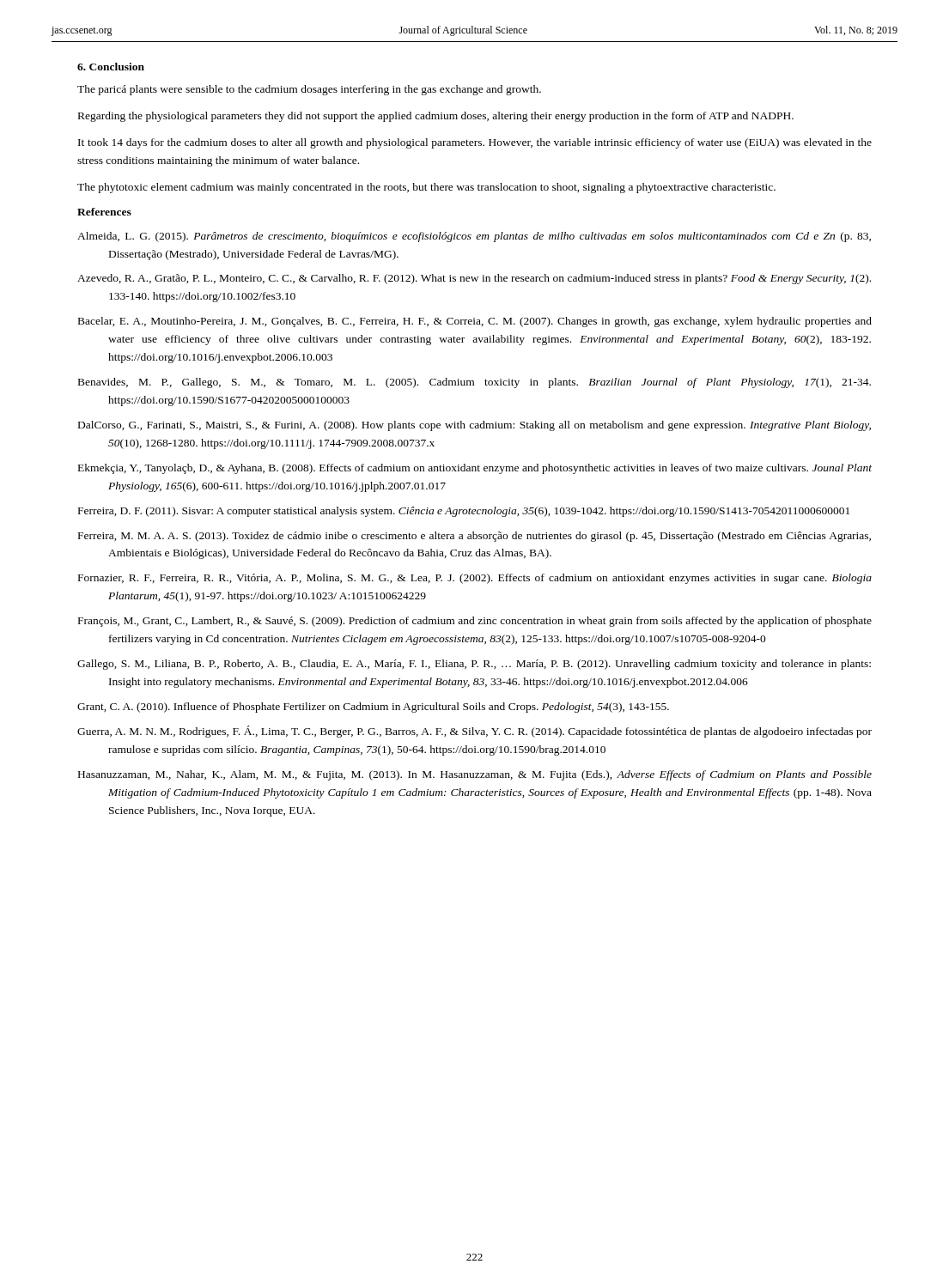The image size is (949, 1288).
Task: Navigate to the region starting "Bacelar, E. A., Moutinho-Pereira,"
Action: pyautogui.click(x=474, y=339)
